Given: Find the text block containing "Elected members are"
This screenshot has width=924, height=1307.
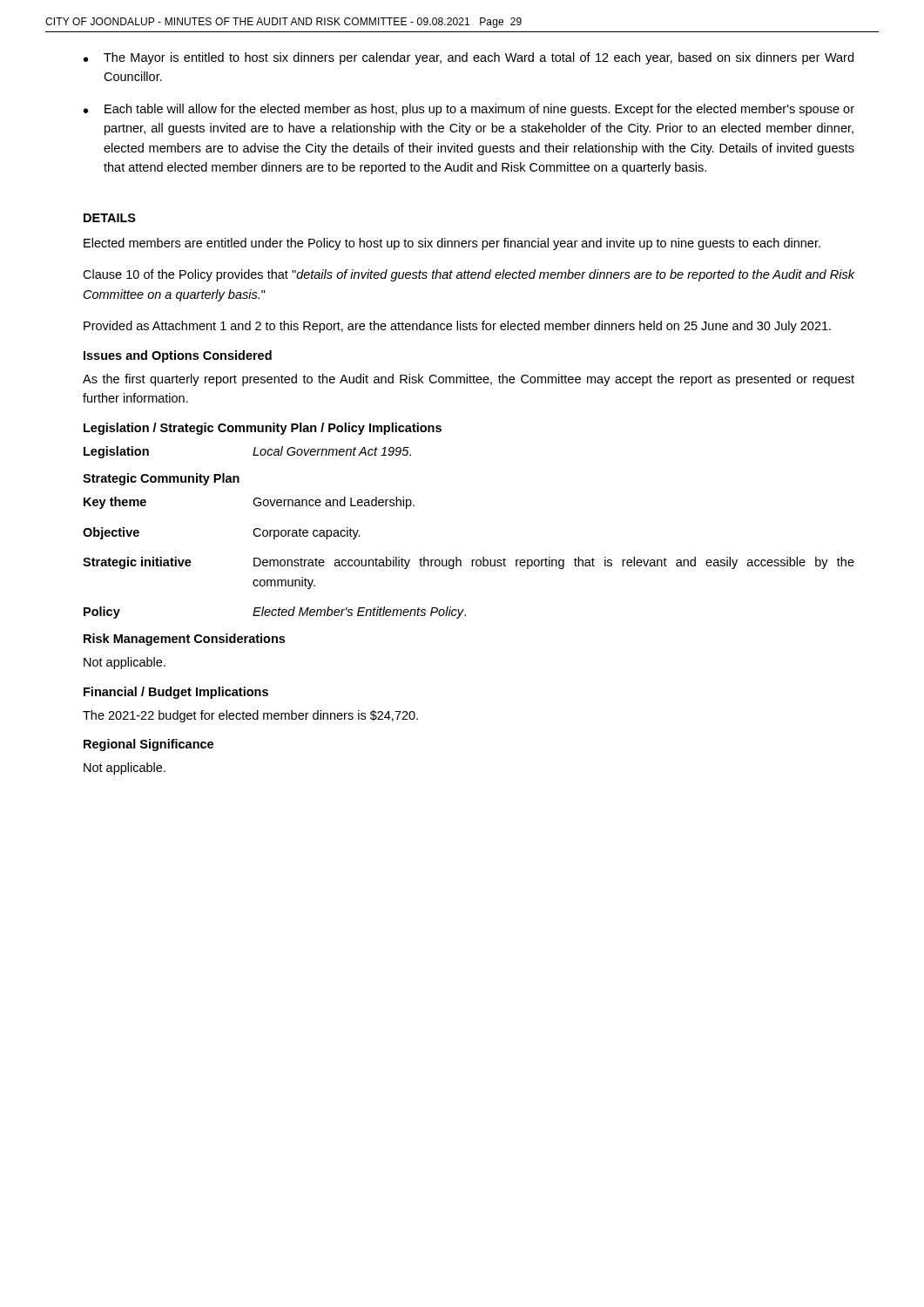Looking at the screenshot, I should tap(452, 243).
